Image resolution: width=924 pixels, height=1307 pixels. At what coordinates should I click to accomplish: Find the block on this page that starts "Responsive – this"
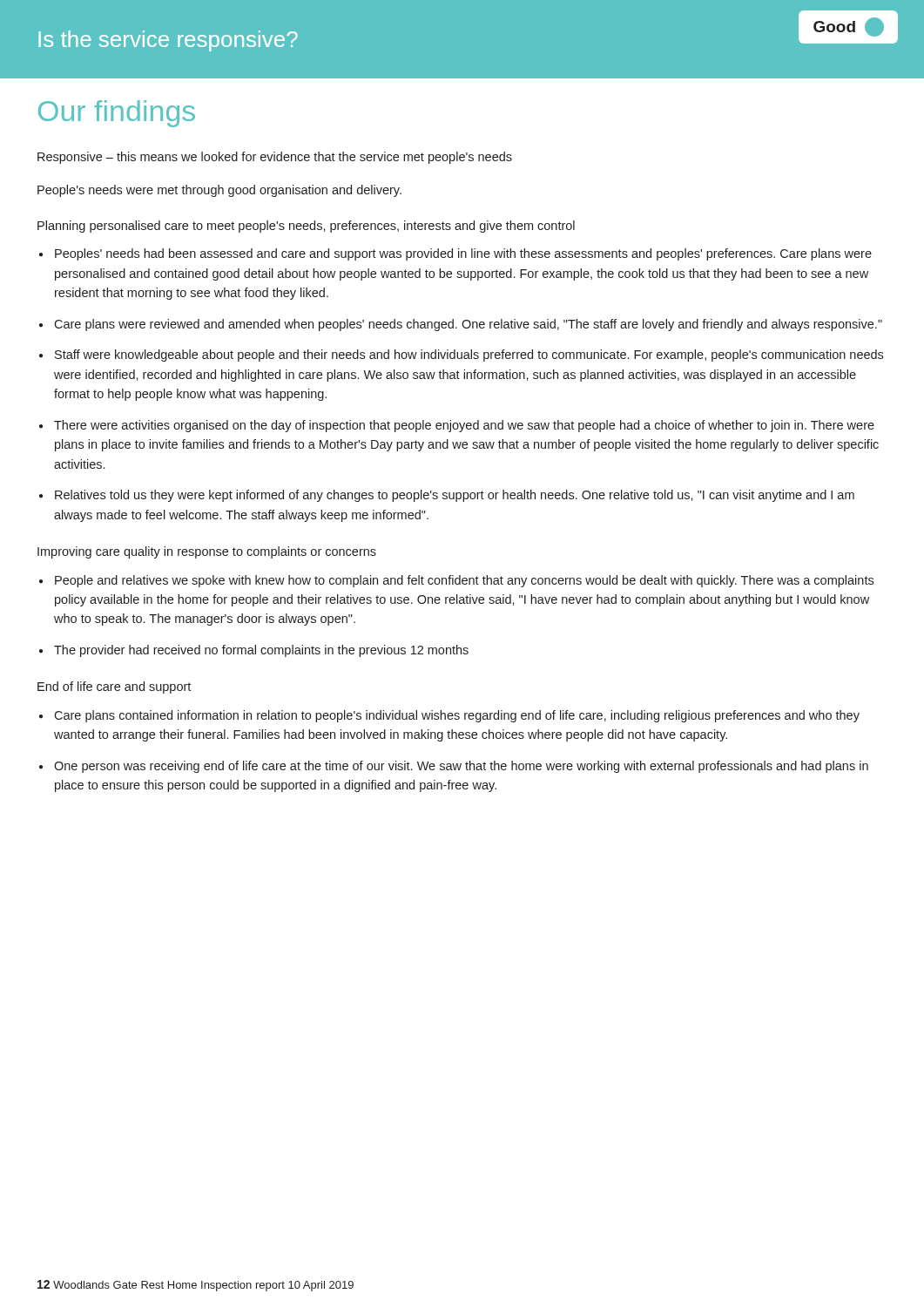coord(274,157)
